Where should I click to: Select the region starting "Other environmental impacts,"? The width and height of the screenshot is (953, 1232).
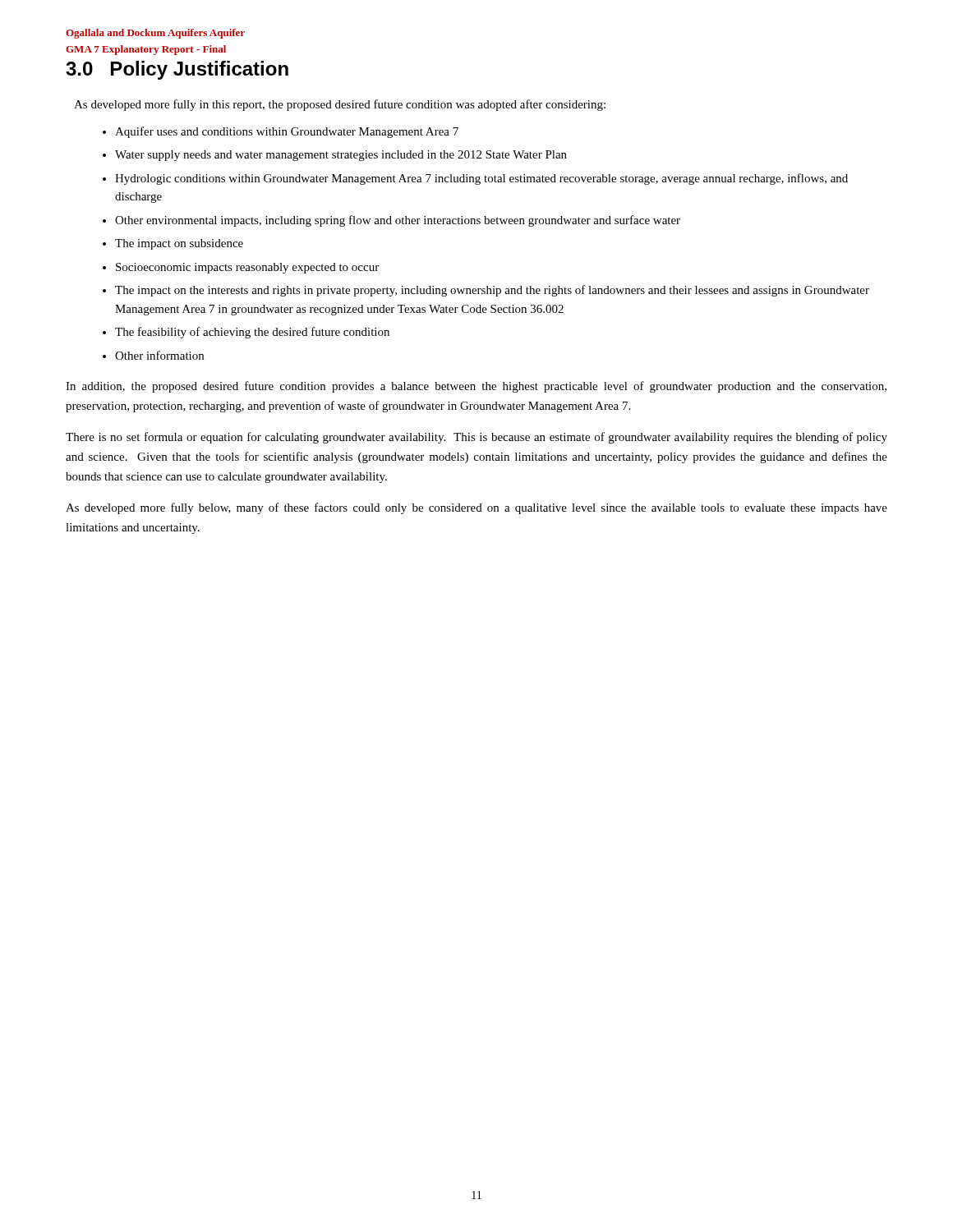tap(398, 220)
